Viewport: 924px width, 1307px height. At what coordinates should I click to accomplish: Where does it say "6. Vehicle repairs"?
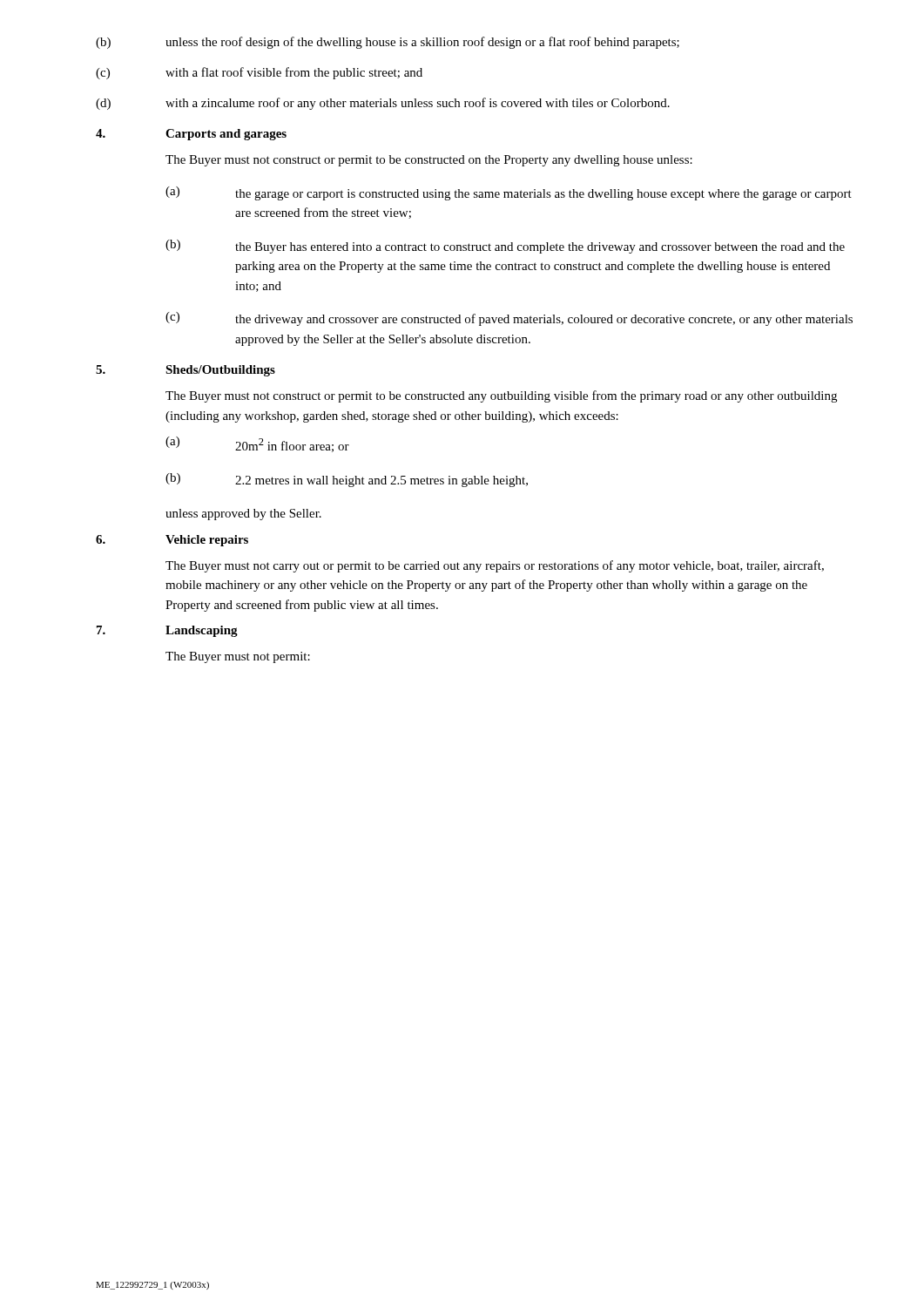pyautogui.click(x=172, y=539)
